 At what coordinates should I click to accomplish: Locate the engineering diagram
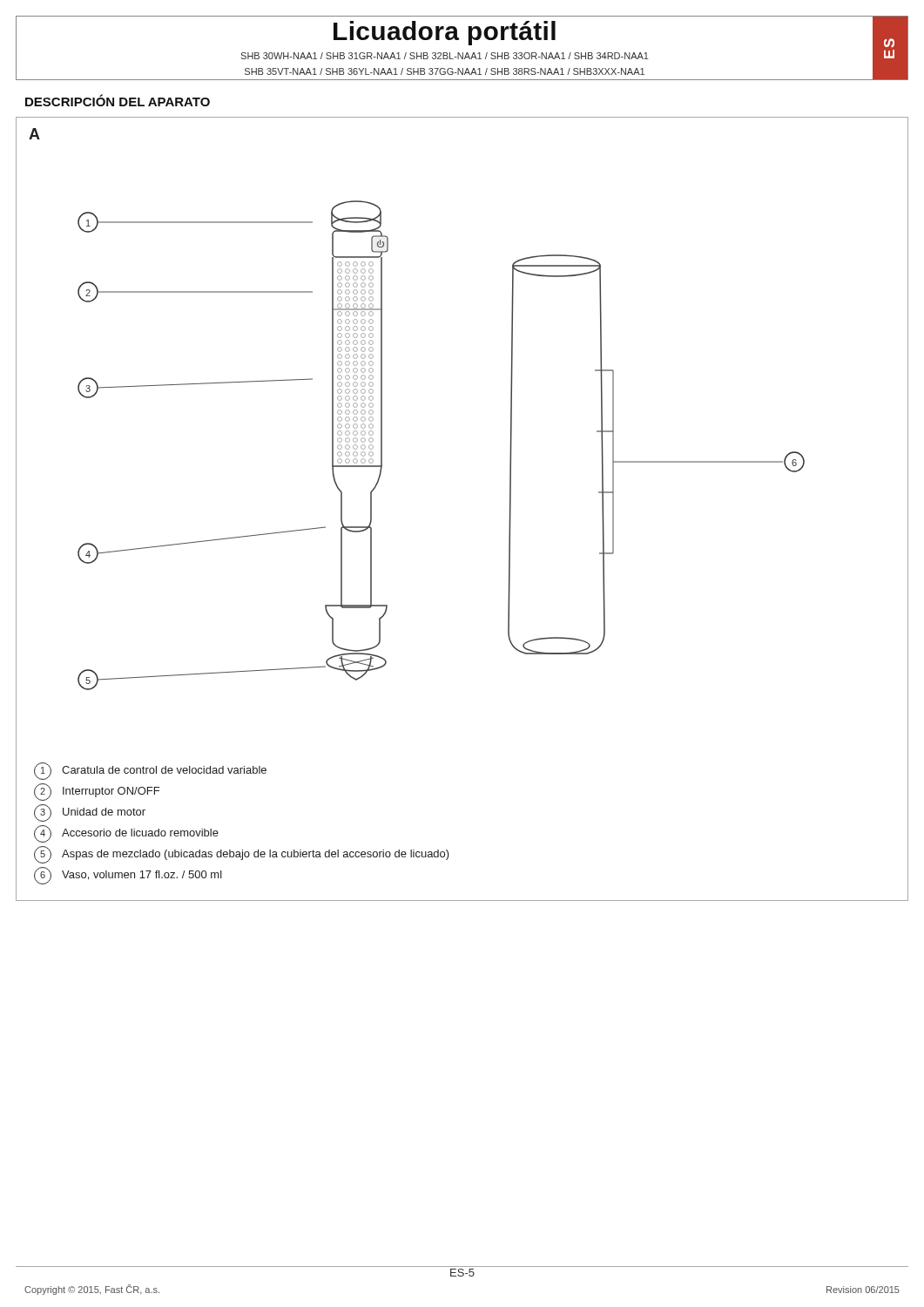pos(462,509)
